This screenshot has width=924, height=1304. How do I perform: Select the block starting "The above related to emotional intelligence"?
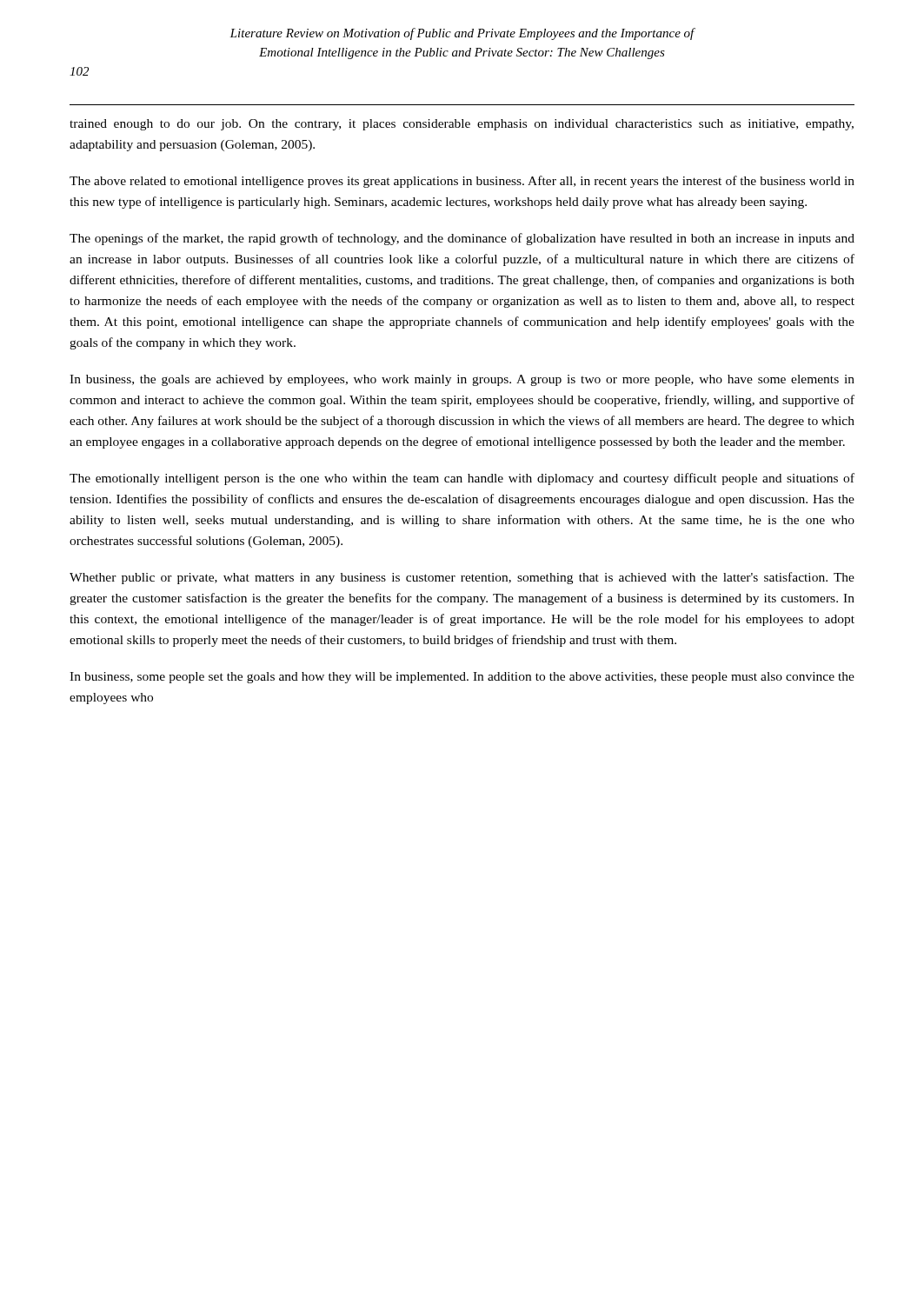tap(462, 191)
